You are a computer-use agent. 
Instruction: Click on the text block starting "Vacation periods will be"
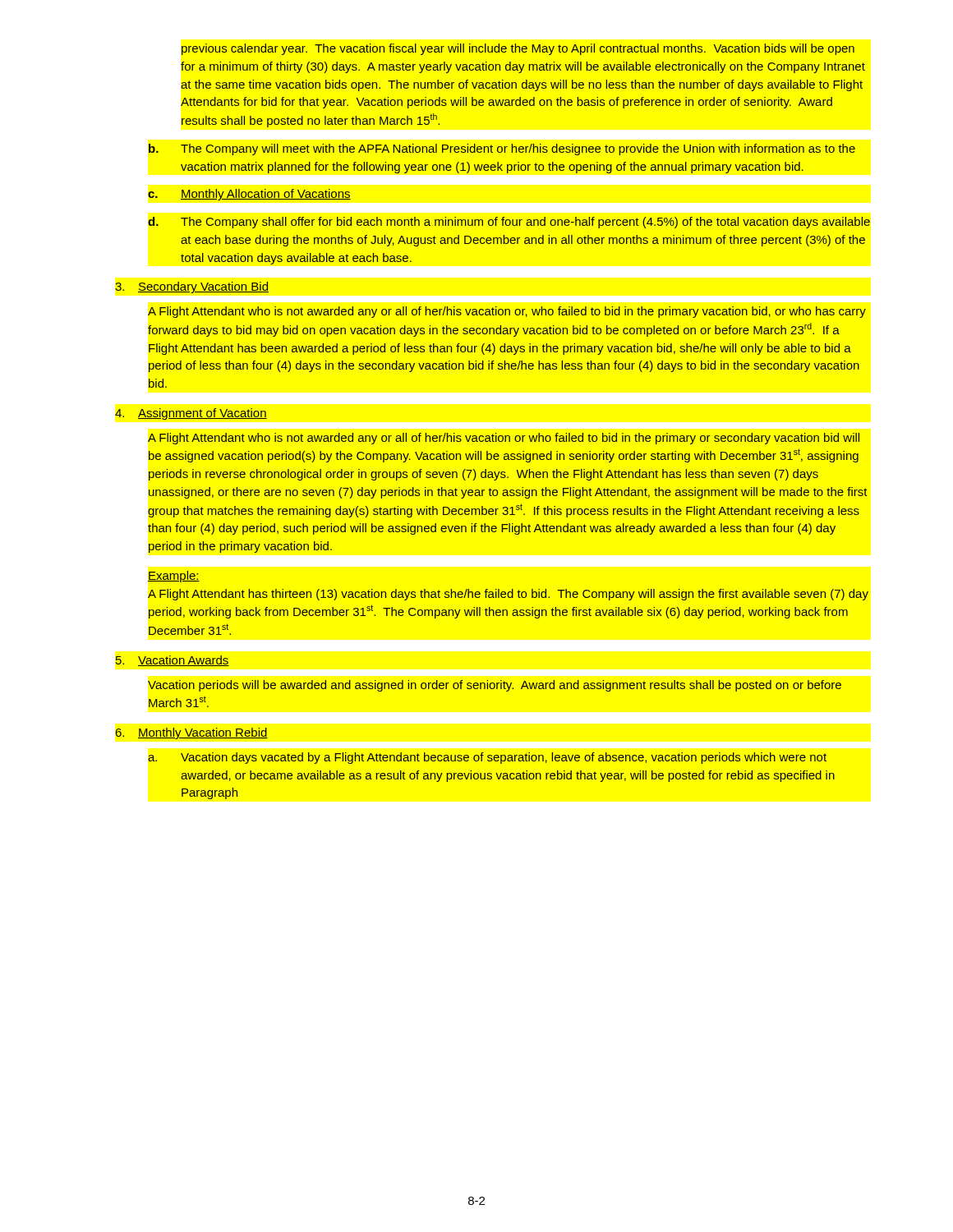(x=495, y=694)
